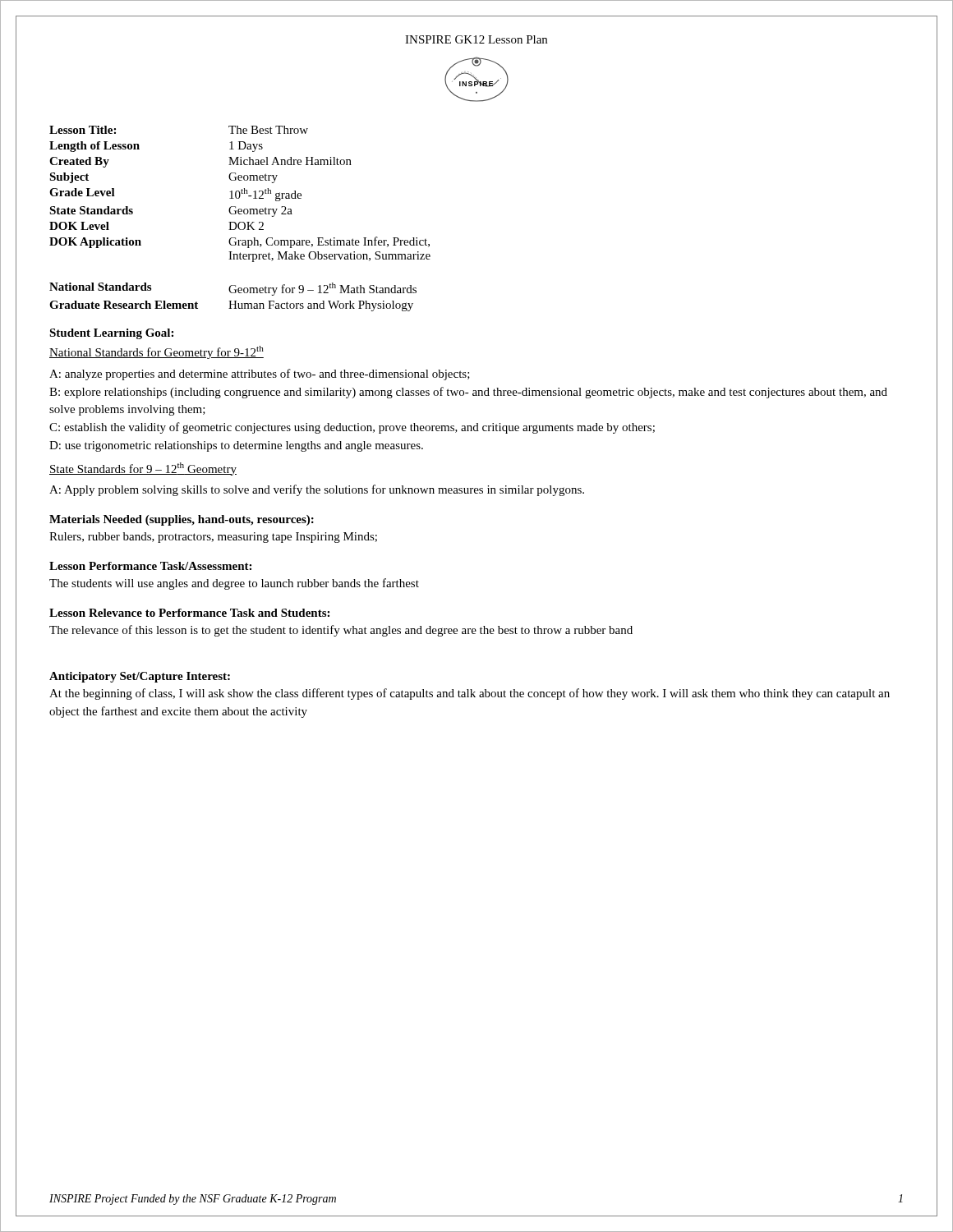The width and height of the screenshot is (953, 1232).
Task: Find the logo
Action: coord(476,81)
